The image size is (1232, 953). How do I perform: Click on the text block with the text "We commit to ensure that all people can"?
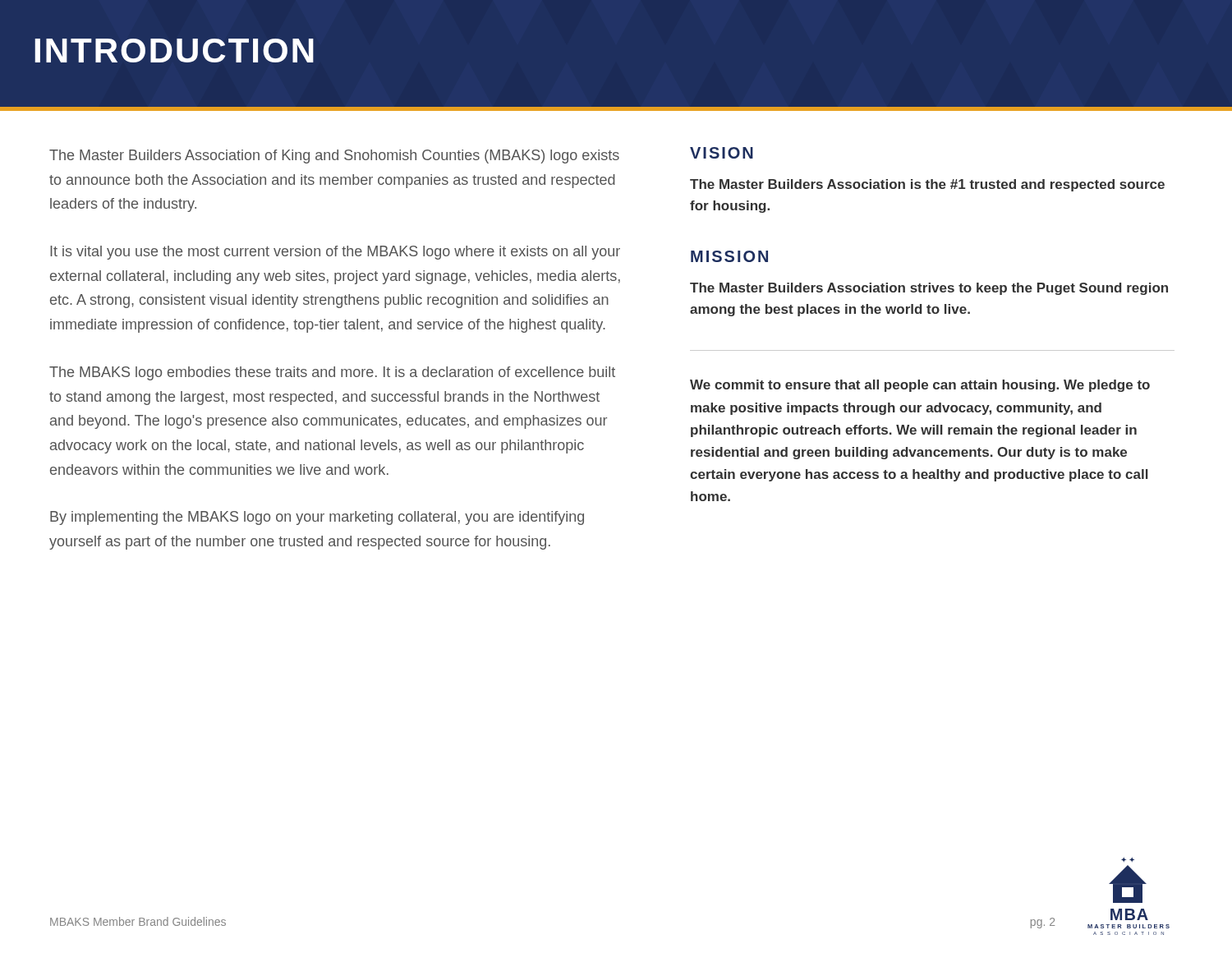[x=932, y=441]
